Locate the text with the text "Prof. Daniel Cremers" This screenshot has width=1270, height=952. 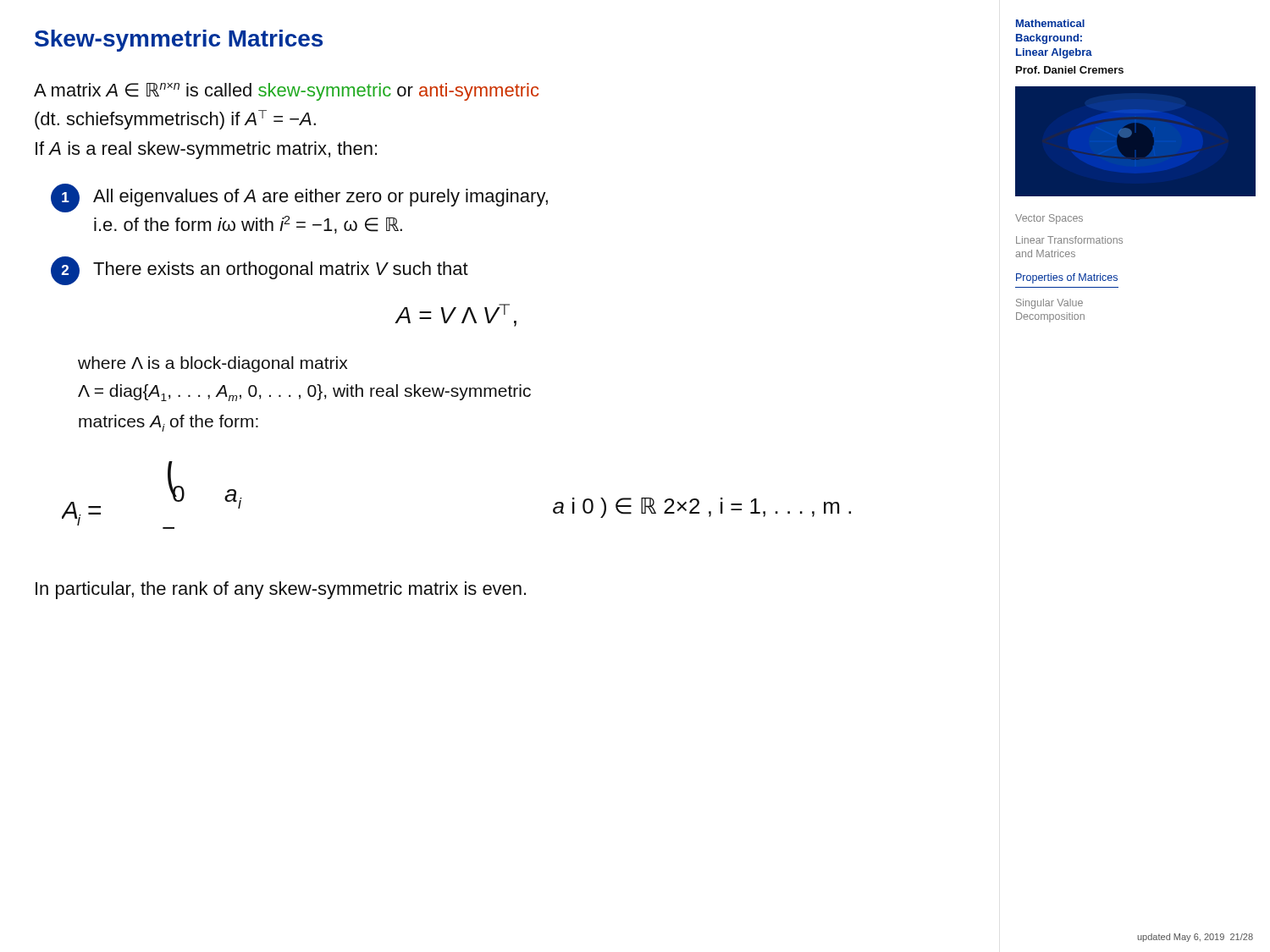(x=1070, y=70)
